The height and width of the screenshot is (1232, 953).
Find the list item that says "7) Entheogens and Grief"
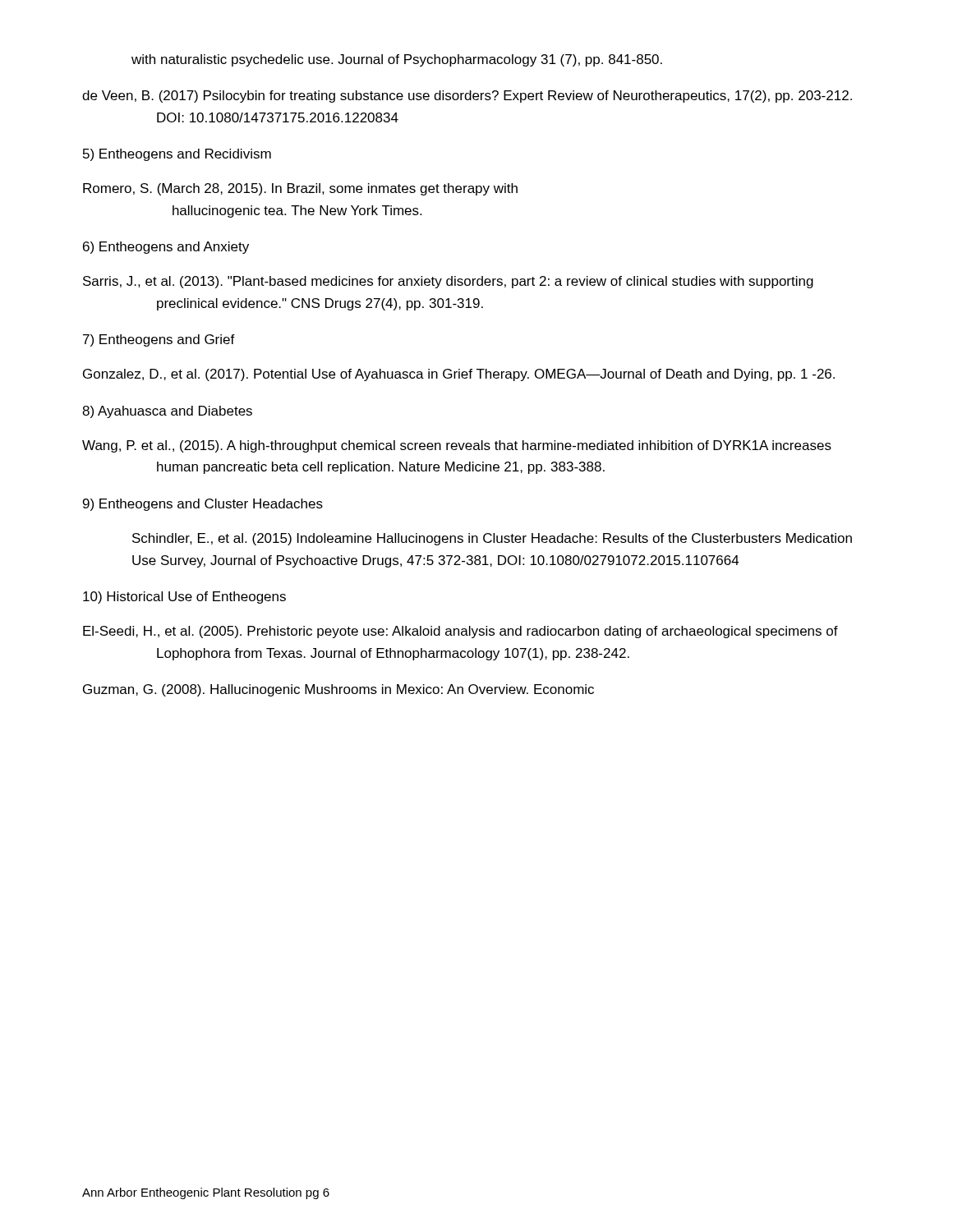[158, 340]
